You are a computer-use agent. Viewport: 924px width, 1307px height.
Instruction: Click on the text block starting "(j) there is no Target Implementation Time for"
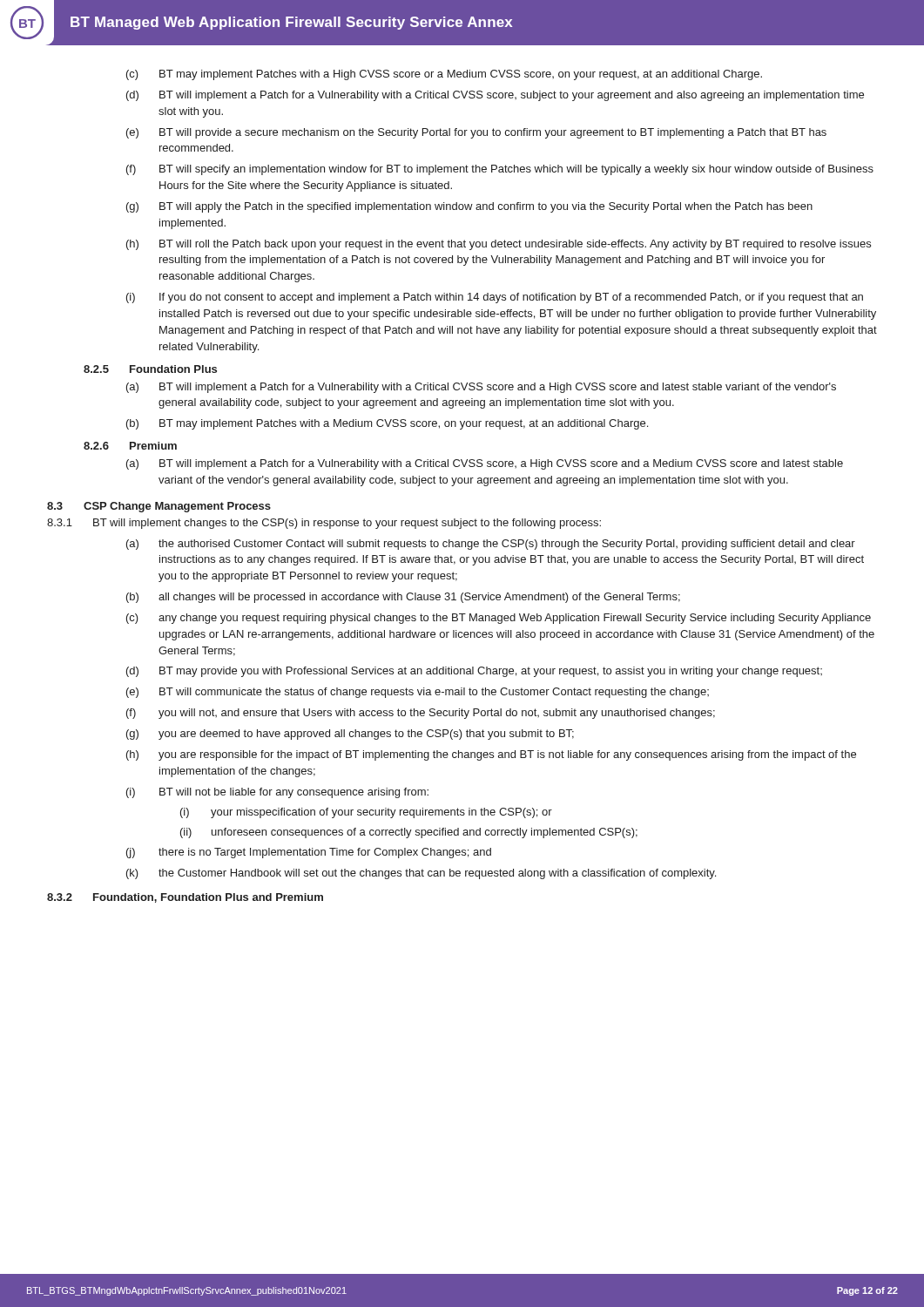click(x=497, y=853)
